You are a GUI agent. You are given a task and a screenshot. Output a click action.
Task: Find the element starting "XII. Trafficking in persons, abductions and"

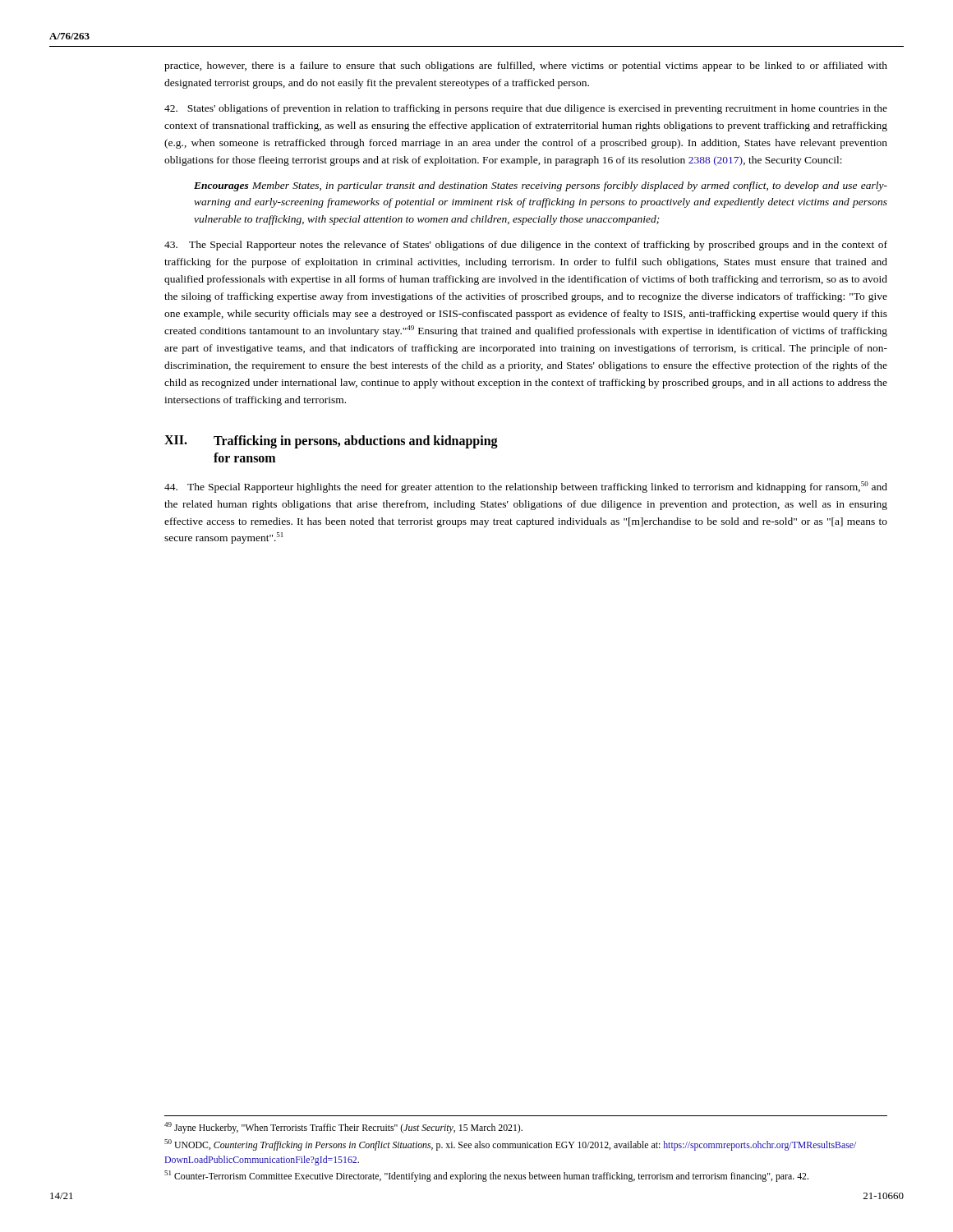(x=331, y=449)
